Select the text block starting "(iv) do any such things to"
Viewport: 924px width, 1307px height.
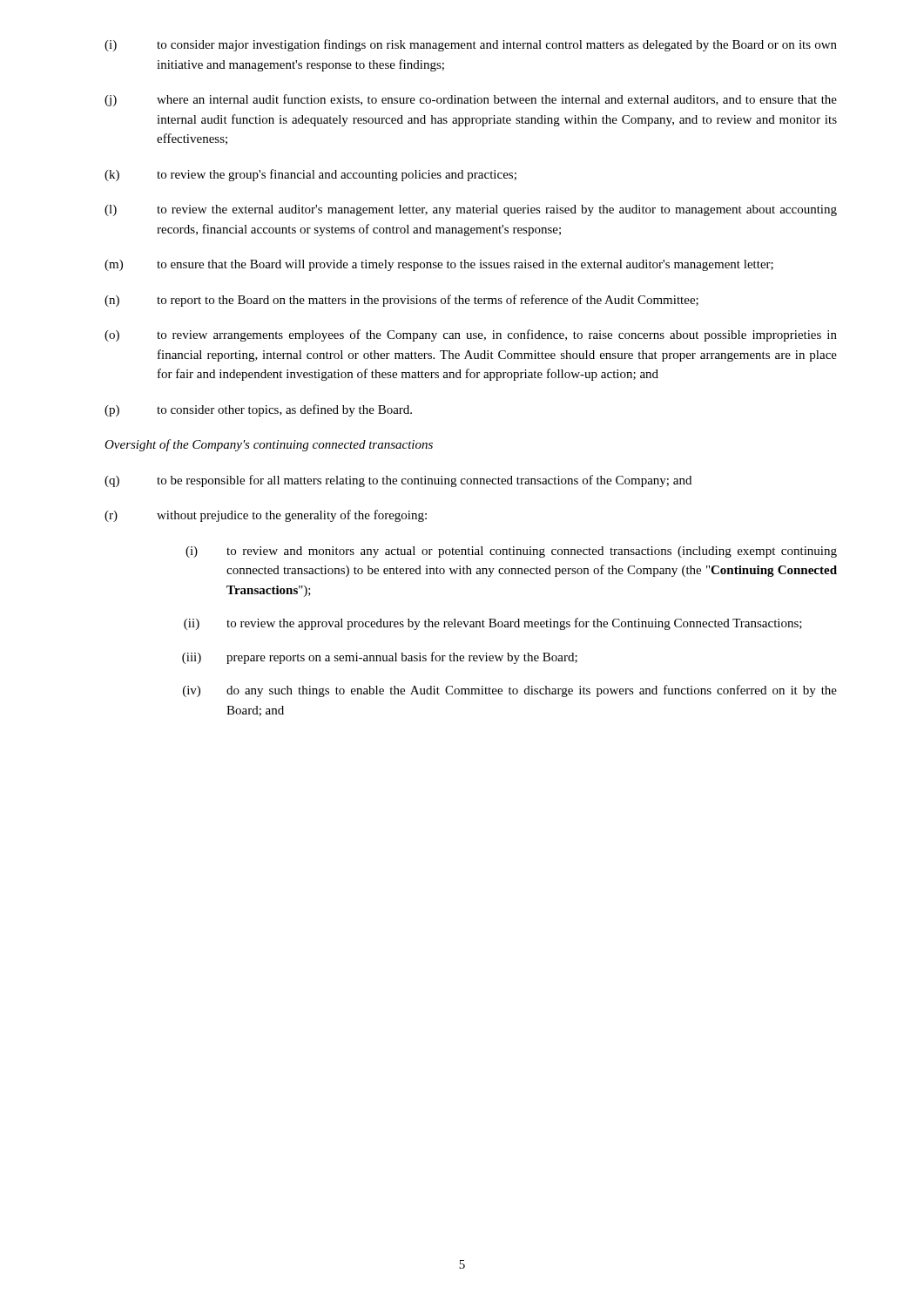coord(497,700)
